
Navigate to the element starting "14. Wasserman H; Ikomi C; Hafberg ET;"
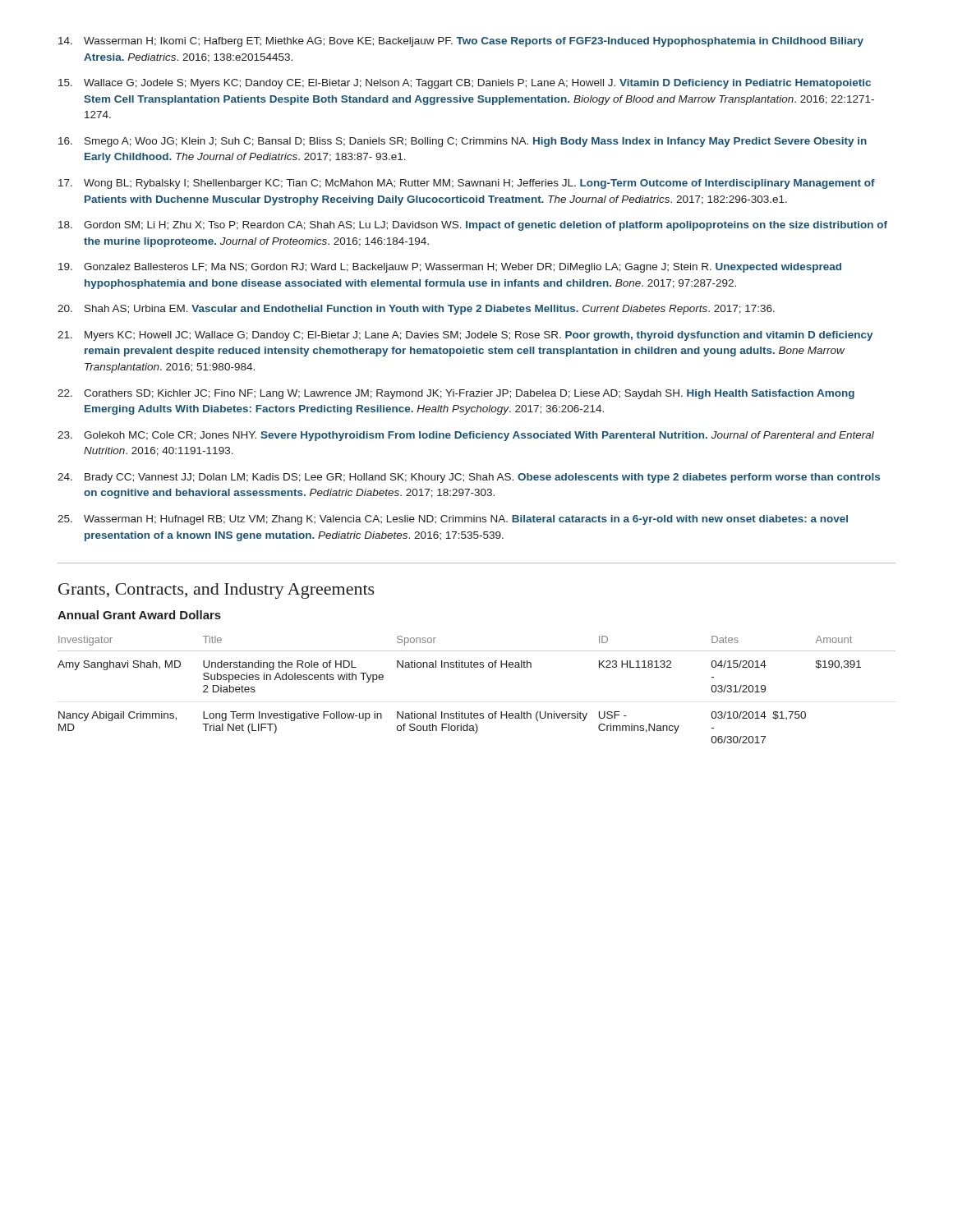(x=476, y=49)
